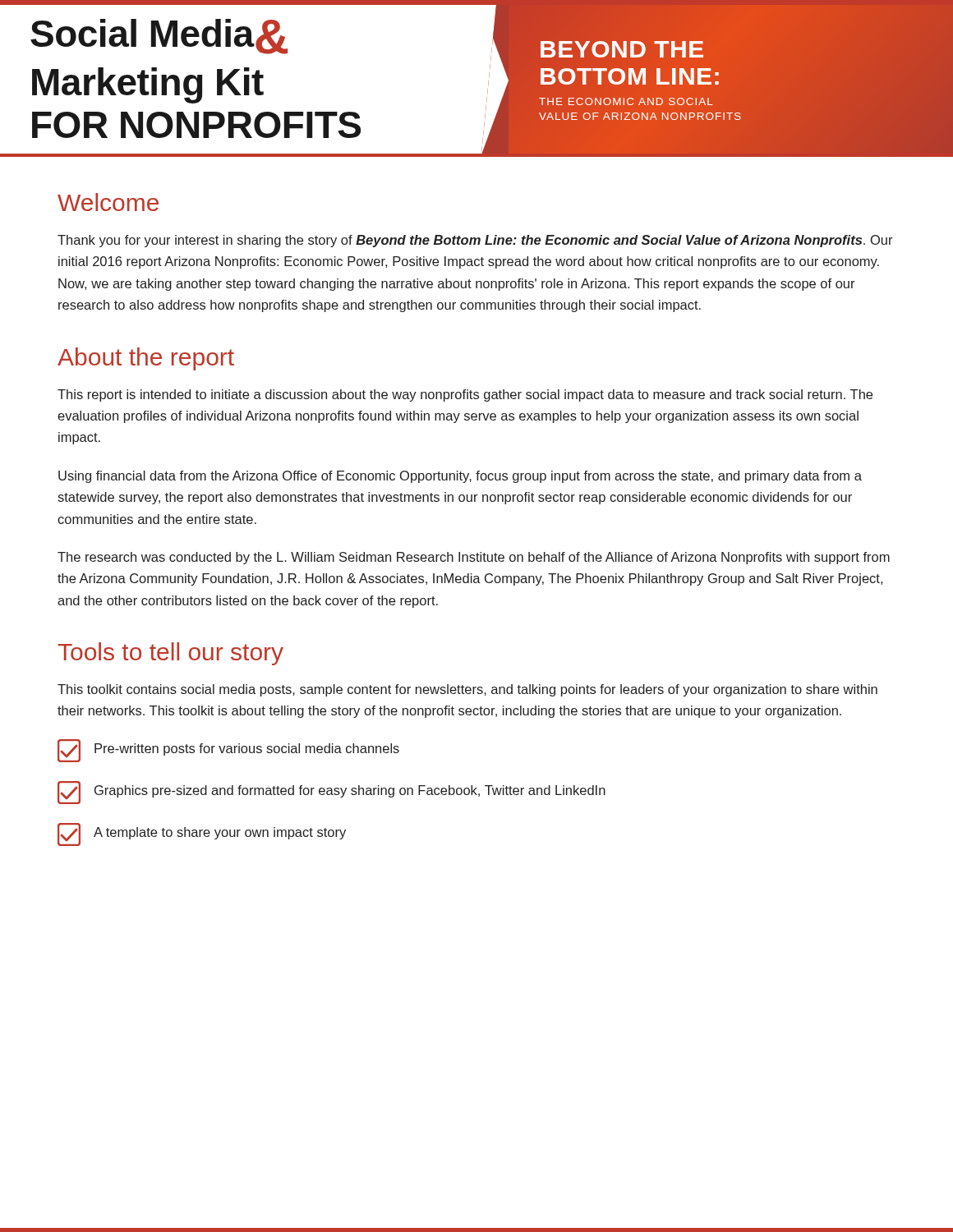Select the block starting "Pre-written posts for various social media"
Viewport: 953px width, 1232px height.
click(x=228, y=751)
